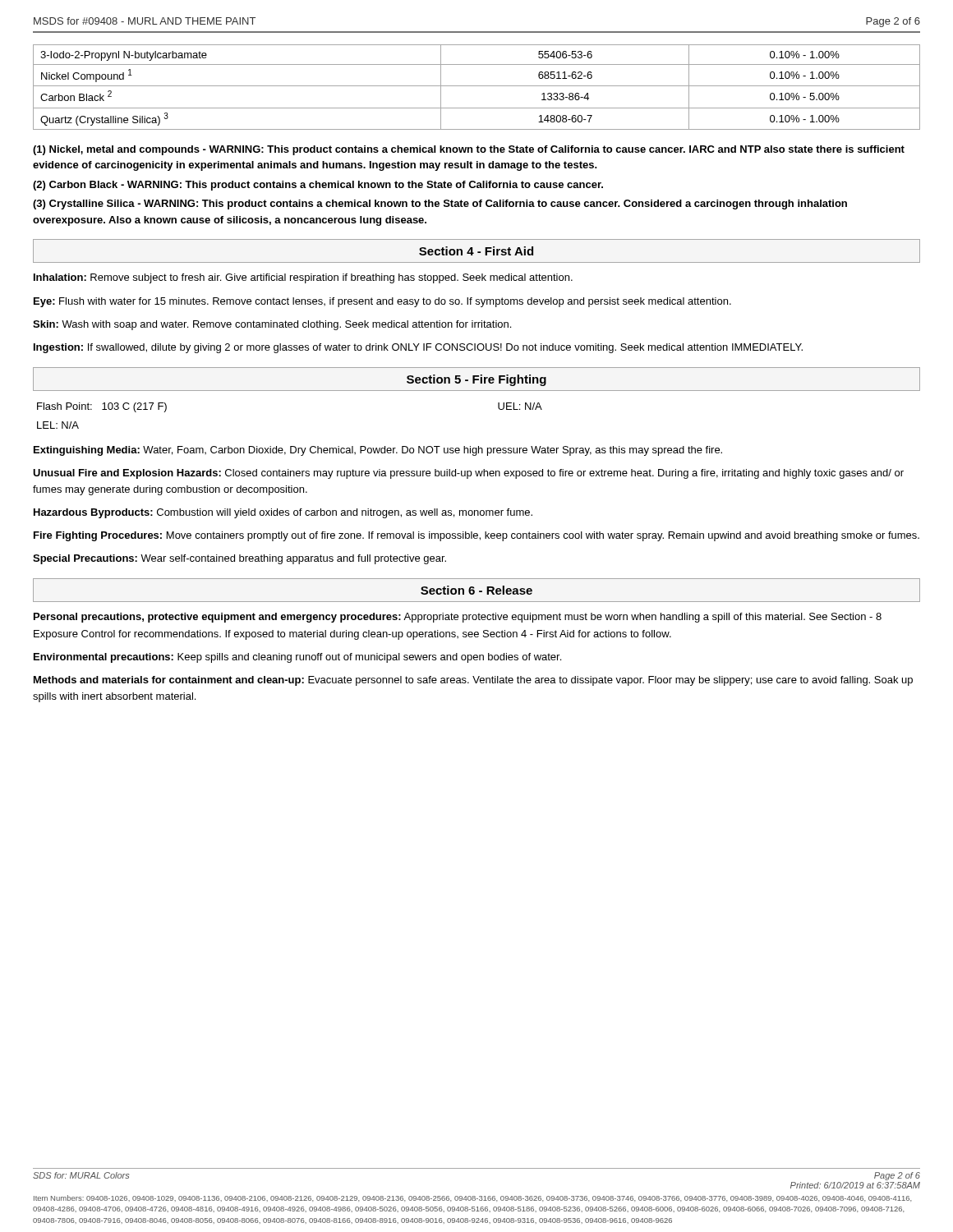The image size is (953, 1232).
Task: Locate the block of text that opens with "Eye: Flush with water"
Action: coord(382,301)
